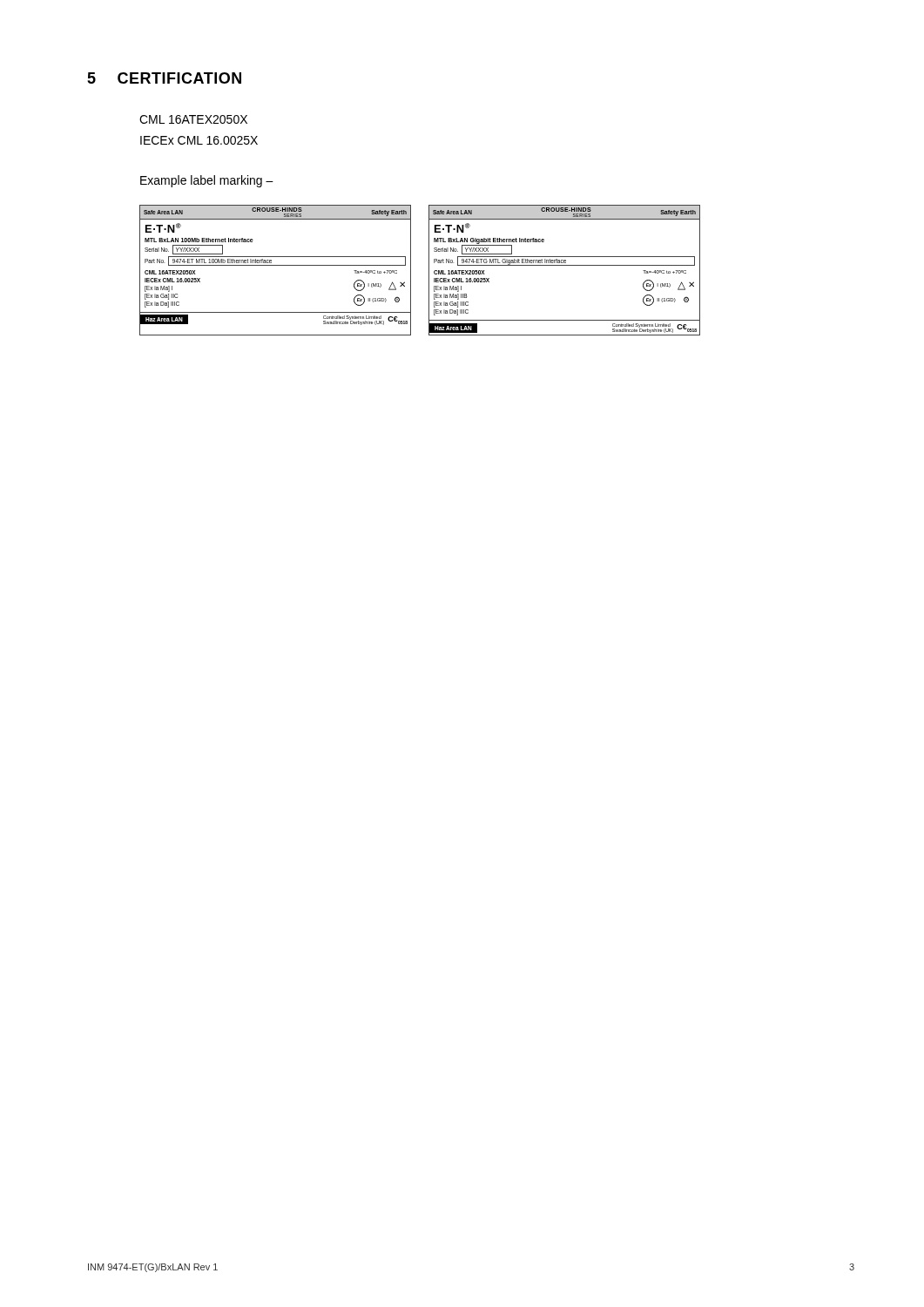Select the region starting "IECEx CML 16.0025X"
The width and height of the screenshot is (924, 1307).
[x=199, y=140]
